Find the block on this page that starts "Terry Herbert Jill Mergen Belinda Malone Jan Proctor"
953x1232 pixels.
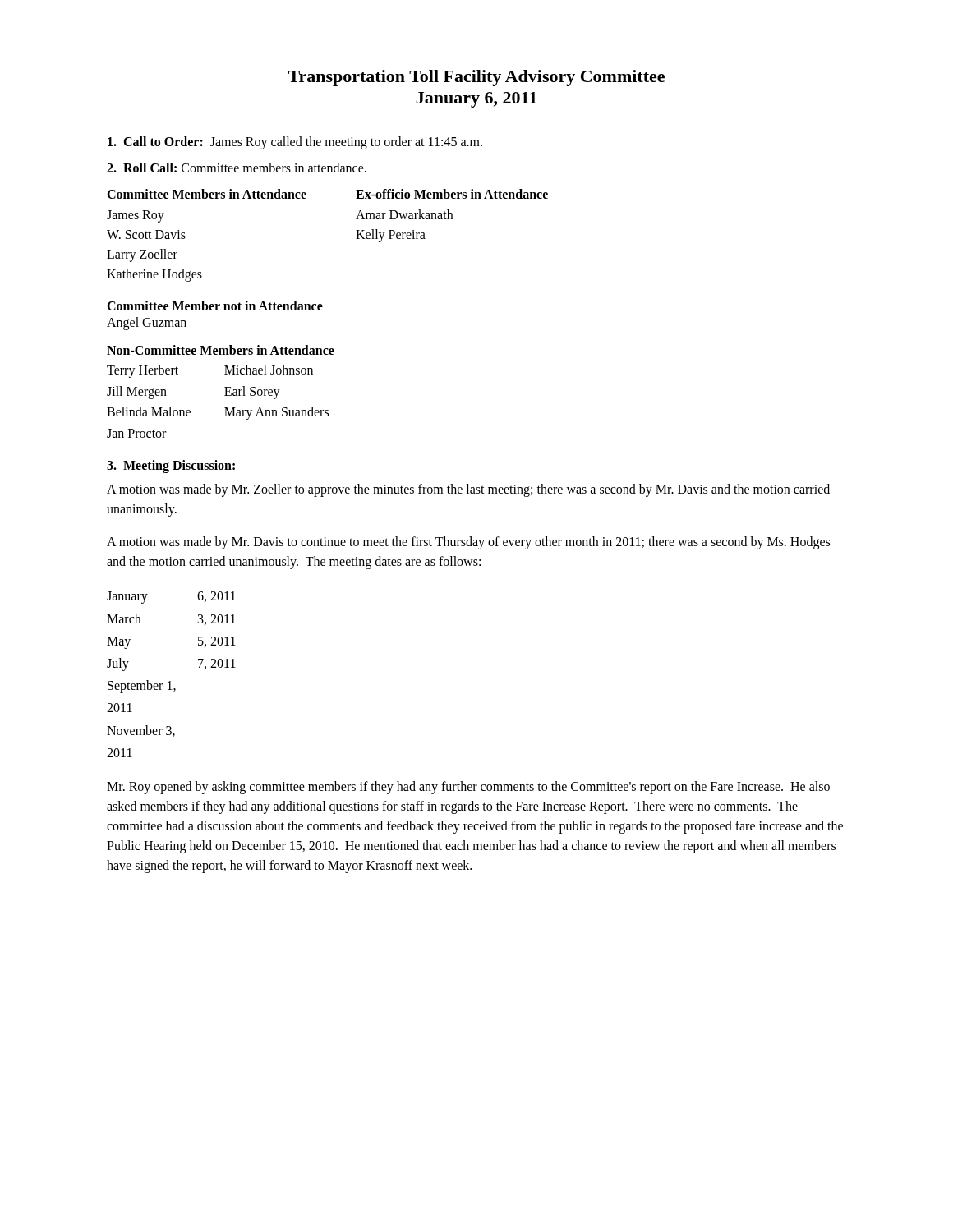[152, 371]
